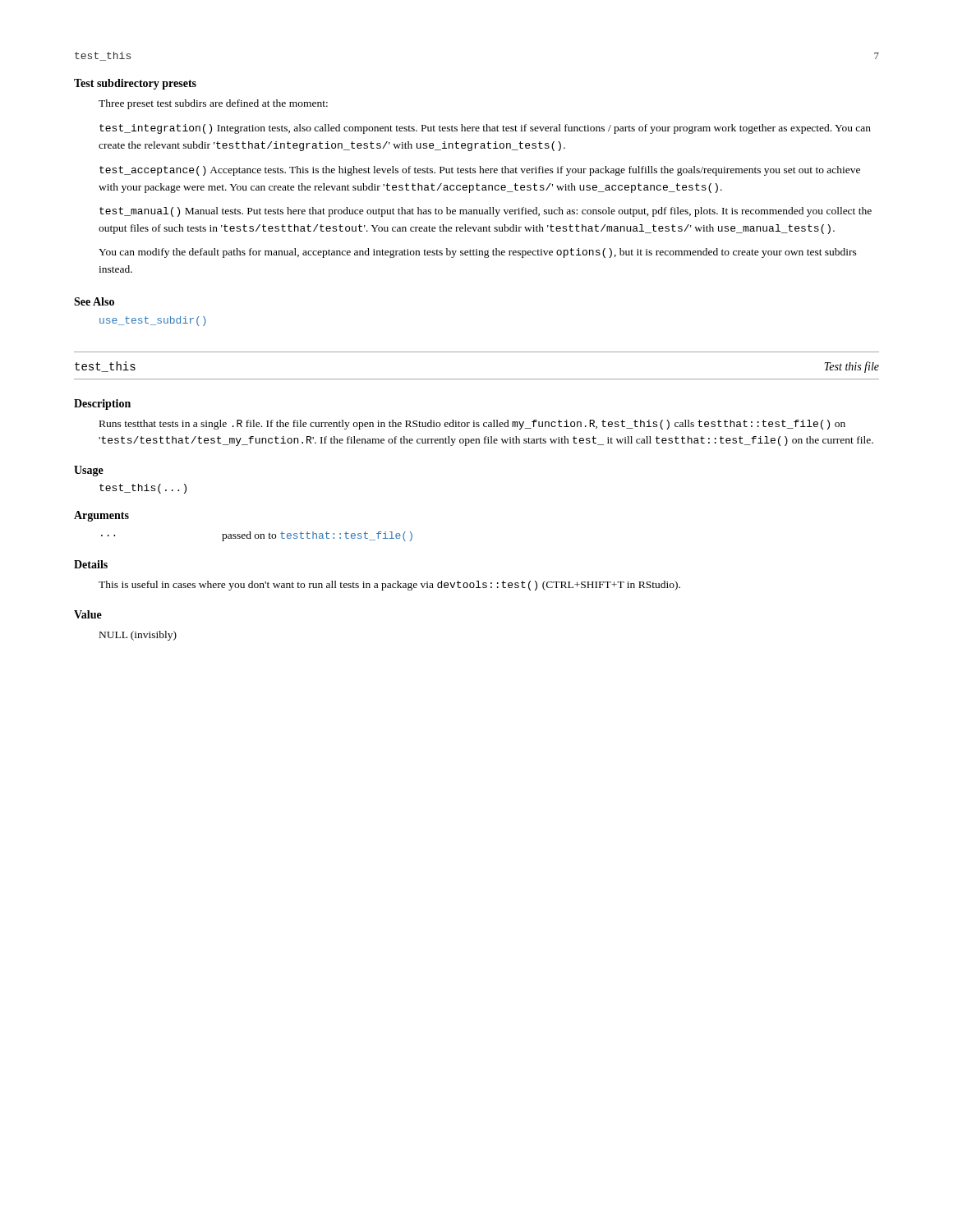Point to the region starting "This is useful in cases where you"
The width and height of the screenshot is (953, 1232).
(390, 585)
